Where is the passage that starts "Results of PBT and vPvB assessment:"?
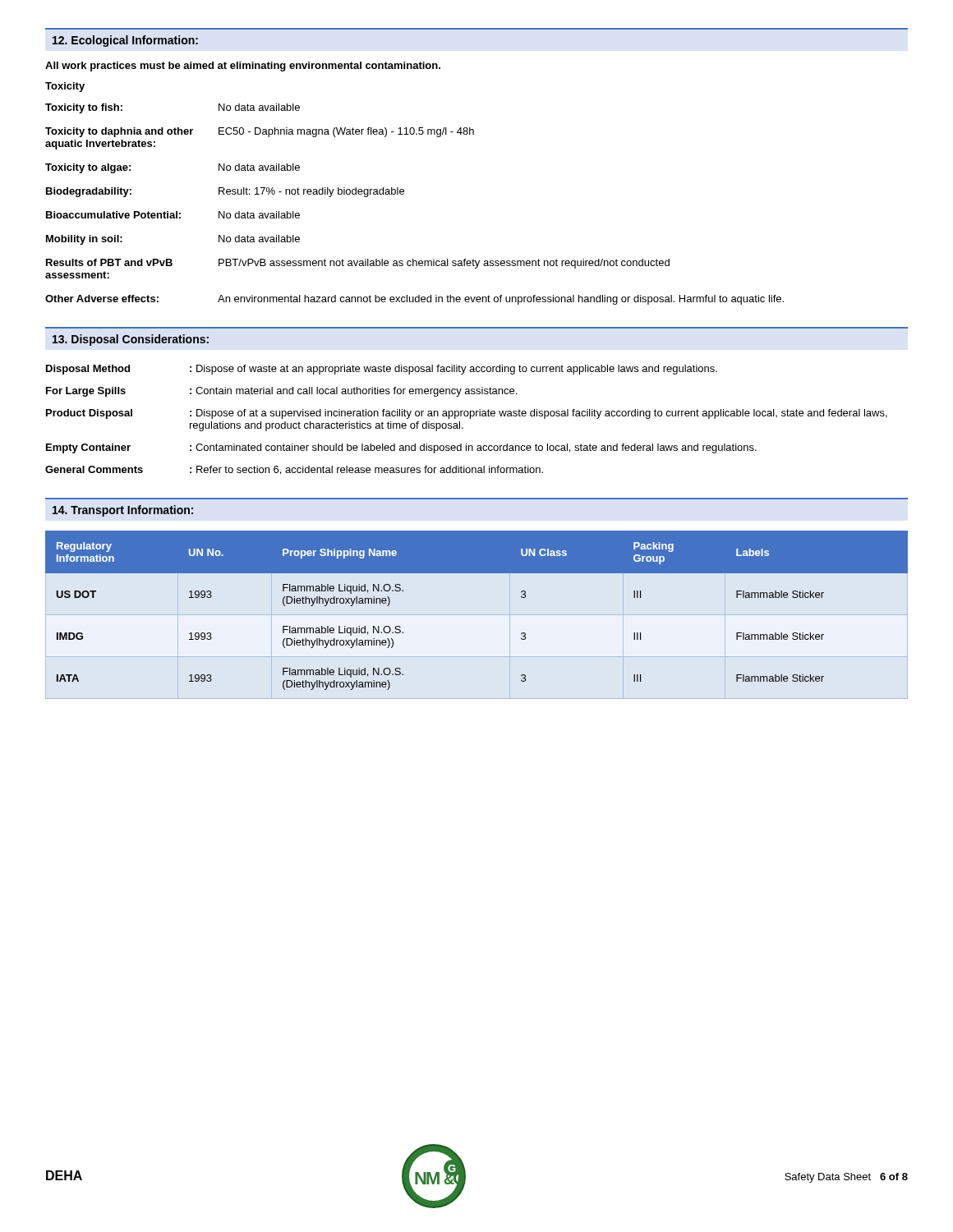 click(x=476, y=269)
